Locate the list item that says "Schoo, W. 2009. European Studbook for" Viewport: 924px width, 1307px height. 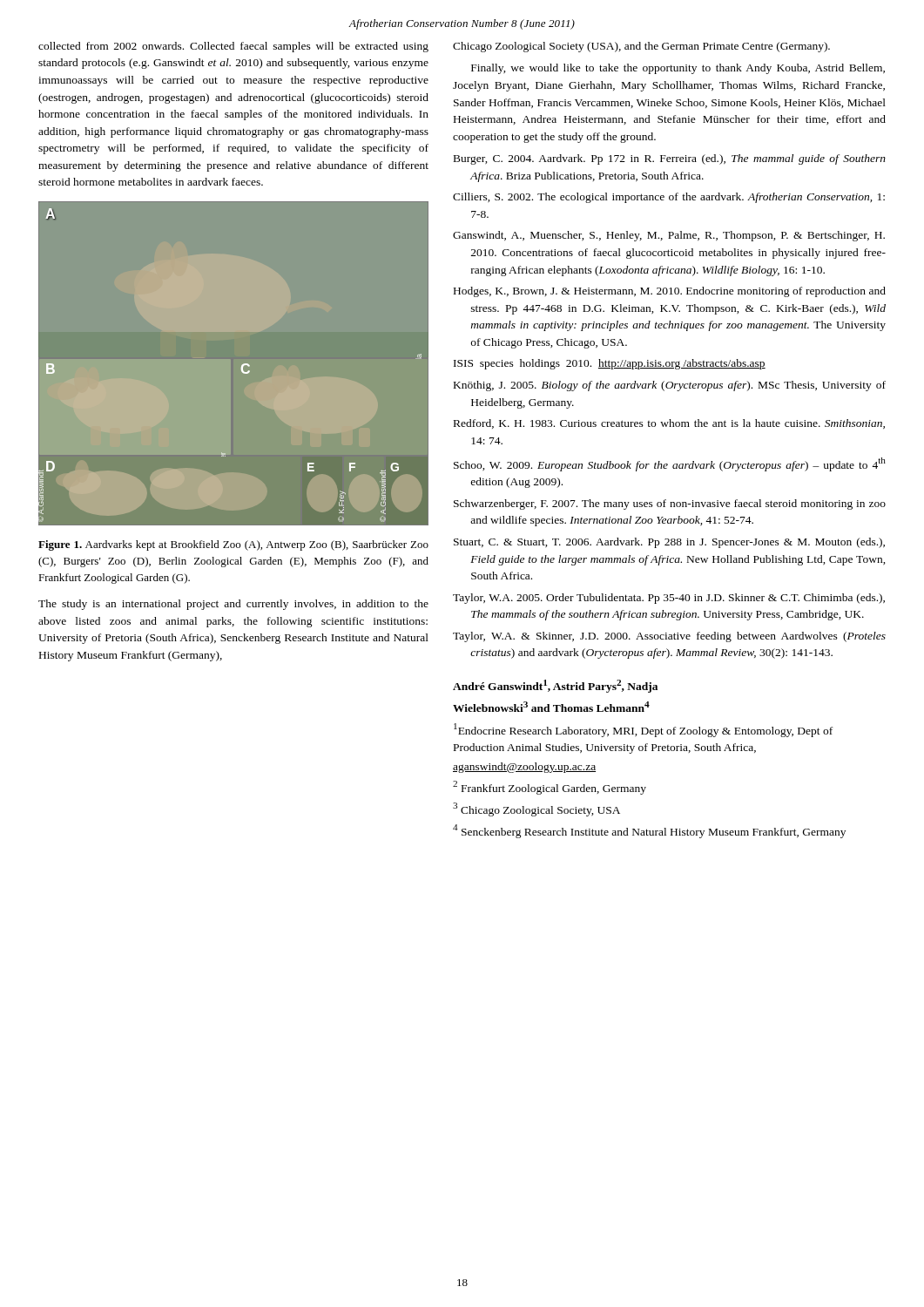669,472
